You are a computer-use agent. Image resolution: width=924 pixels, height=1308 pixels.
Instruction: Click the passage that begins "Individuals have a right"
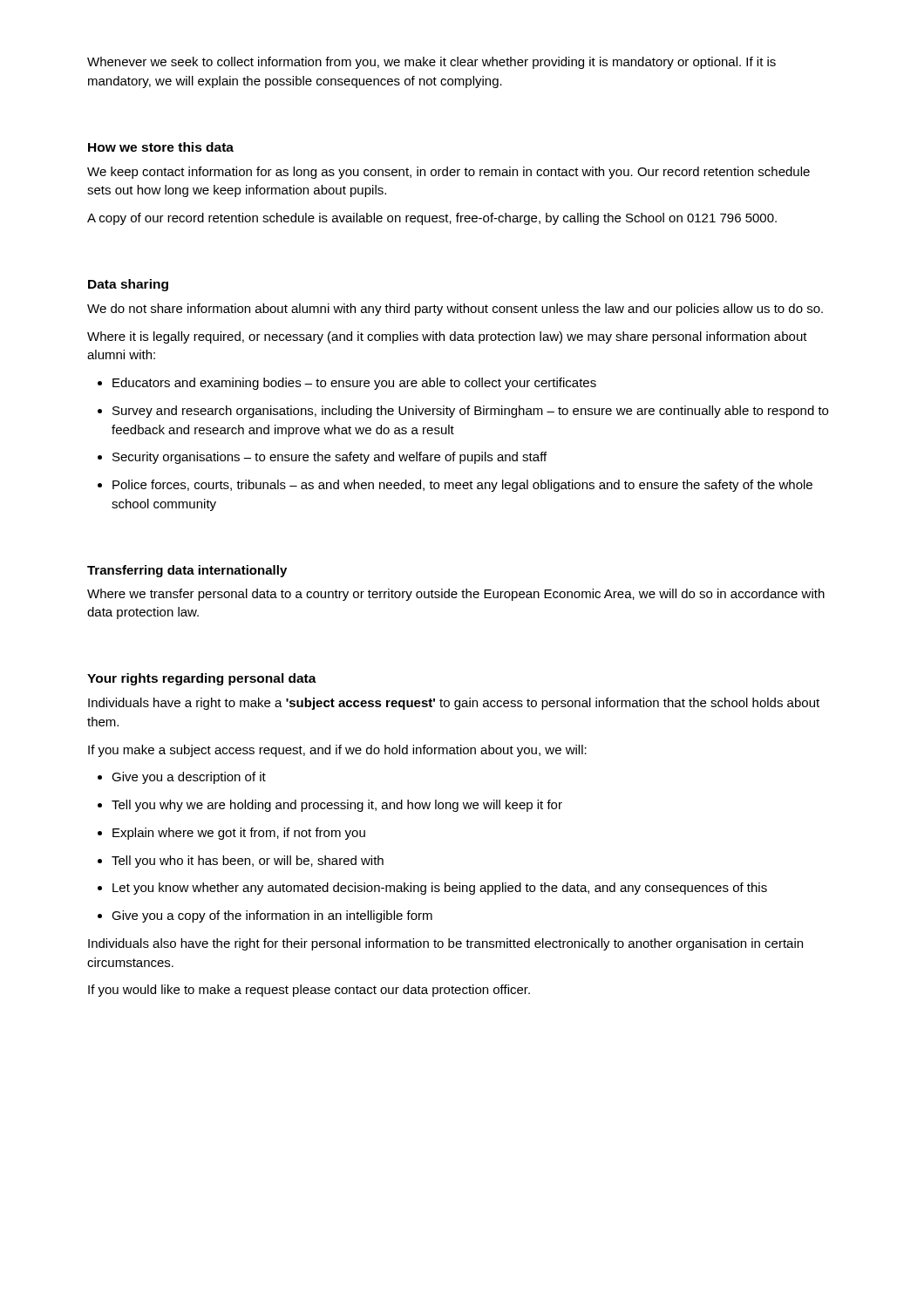click(462, 712)
